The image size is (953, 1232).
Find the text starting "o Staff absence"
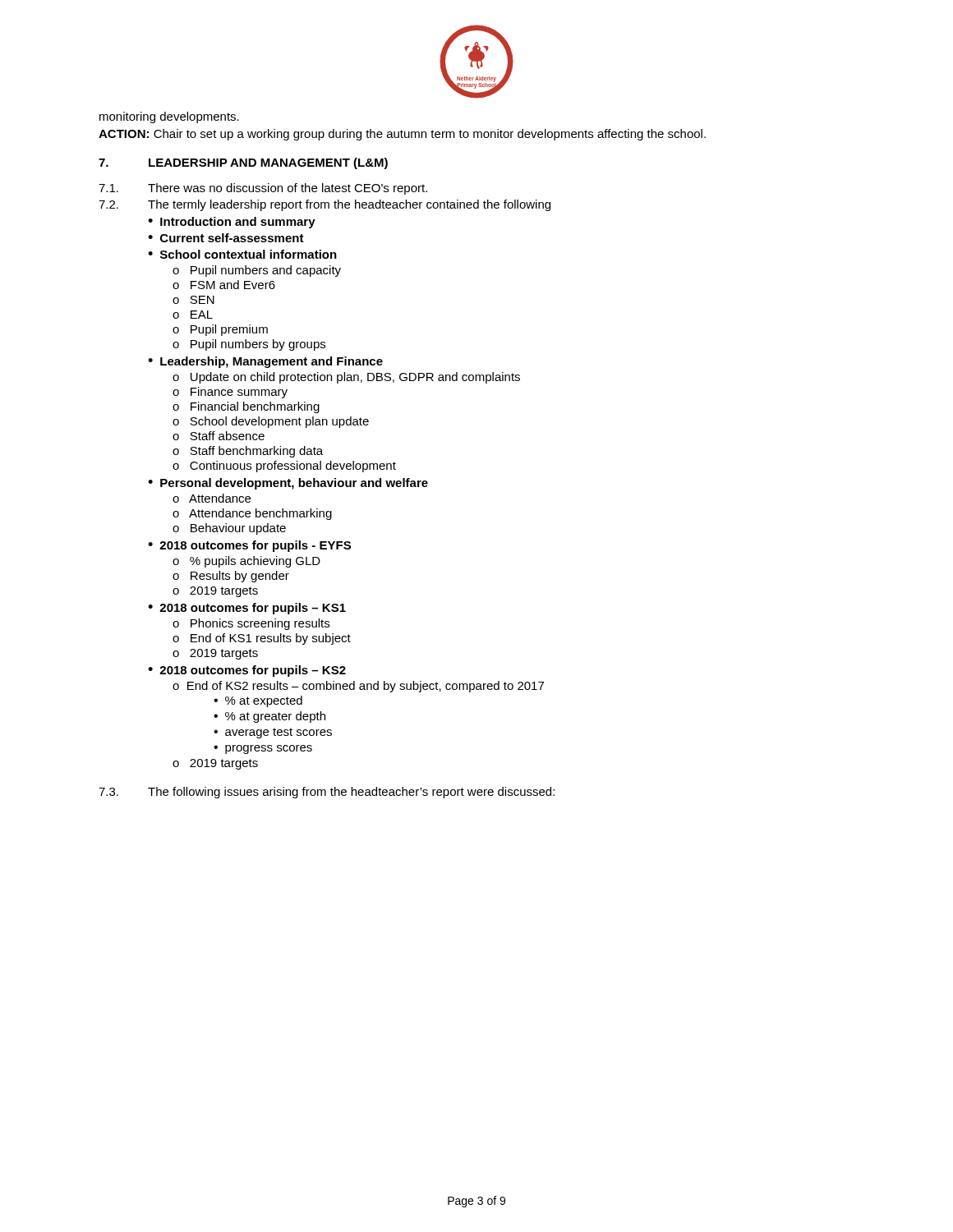click(x=219, y=436)
